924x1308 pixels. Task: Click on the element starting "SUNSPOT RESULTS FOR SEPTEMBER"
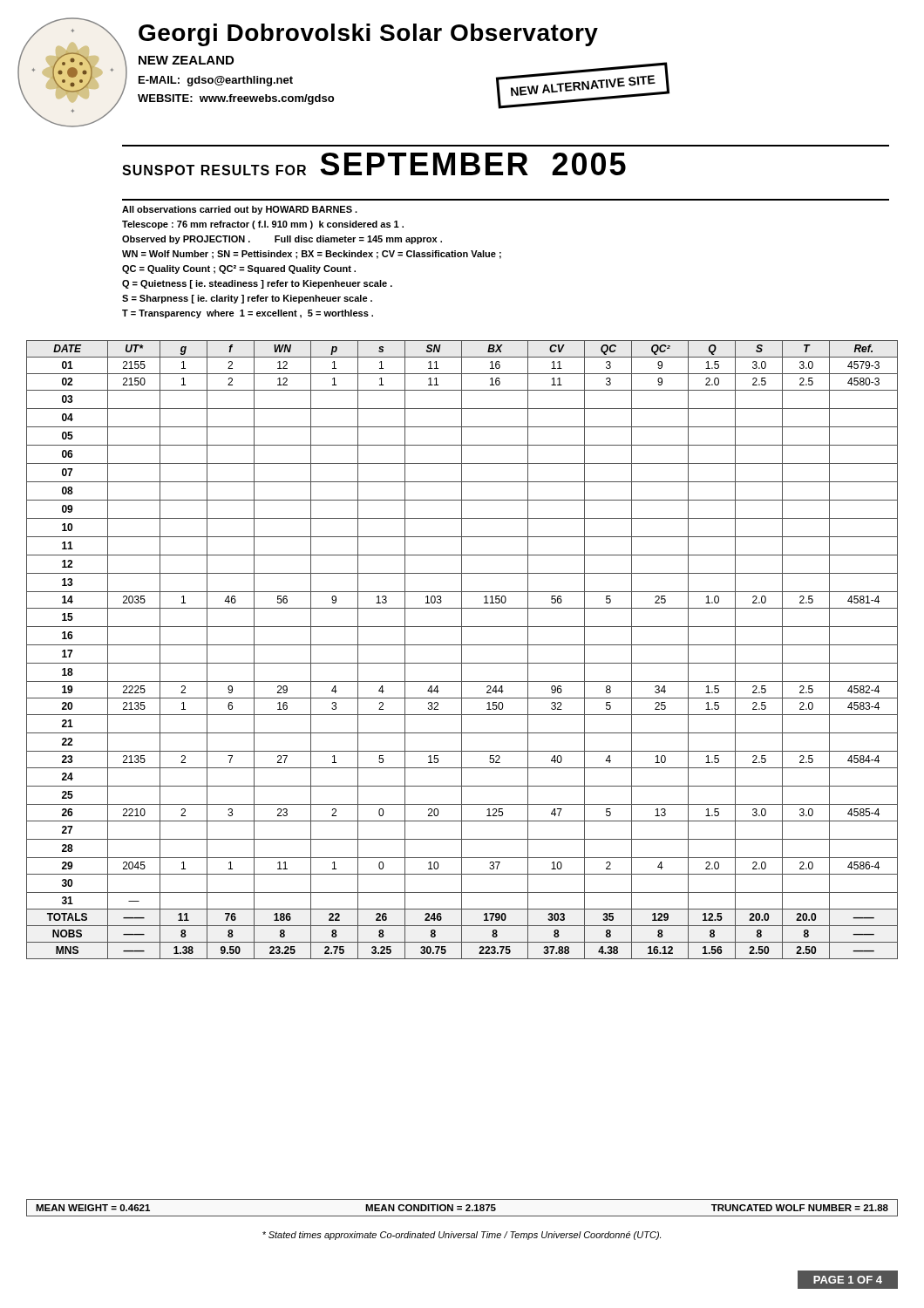click(375, 165)
